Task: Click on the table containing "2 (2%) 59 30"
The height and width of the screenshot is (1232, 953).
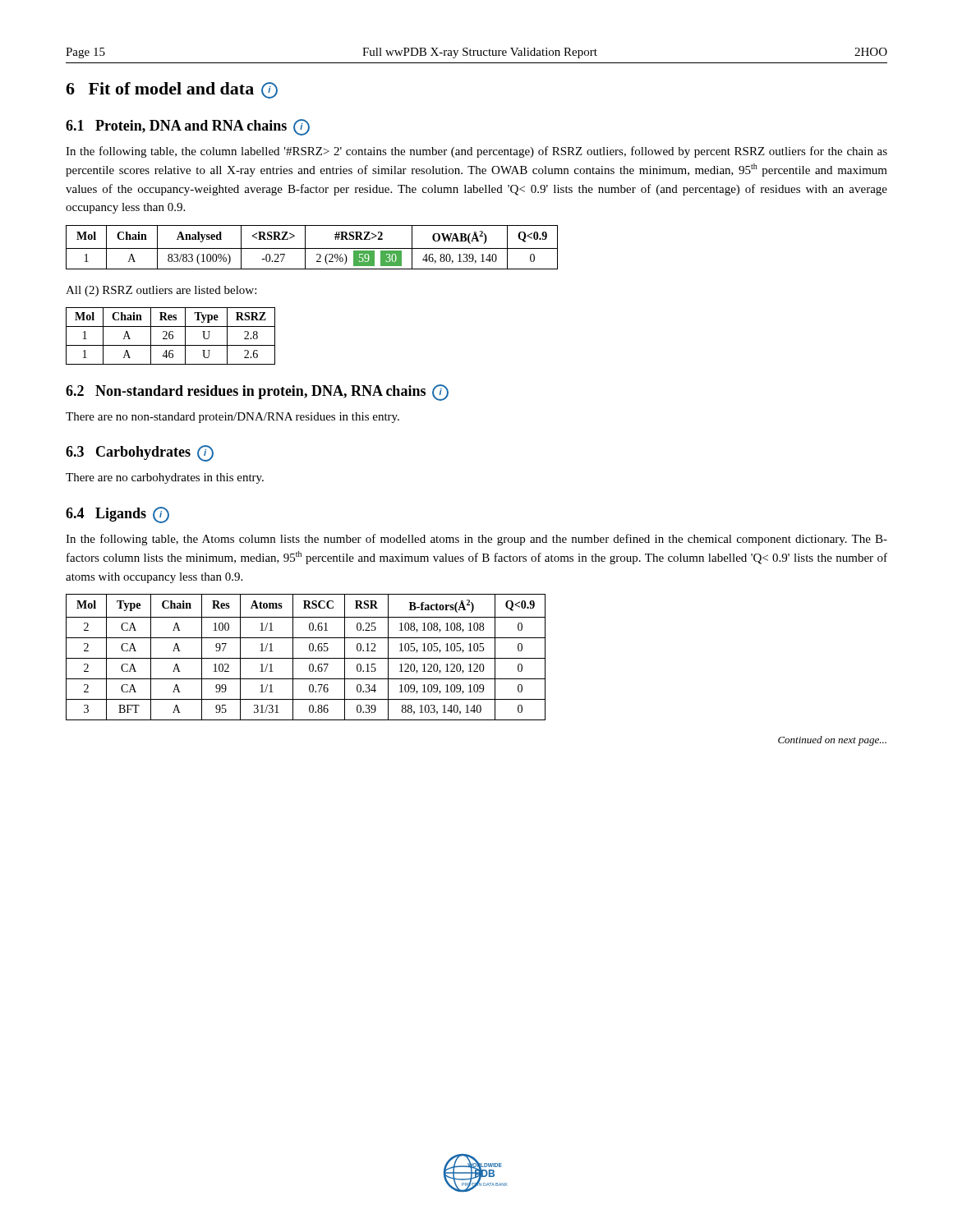Action: (x=476, y=247)
